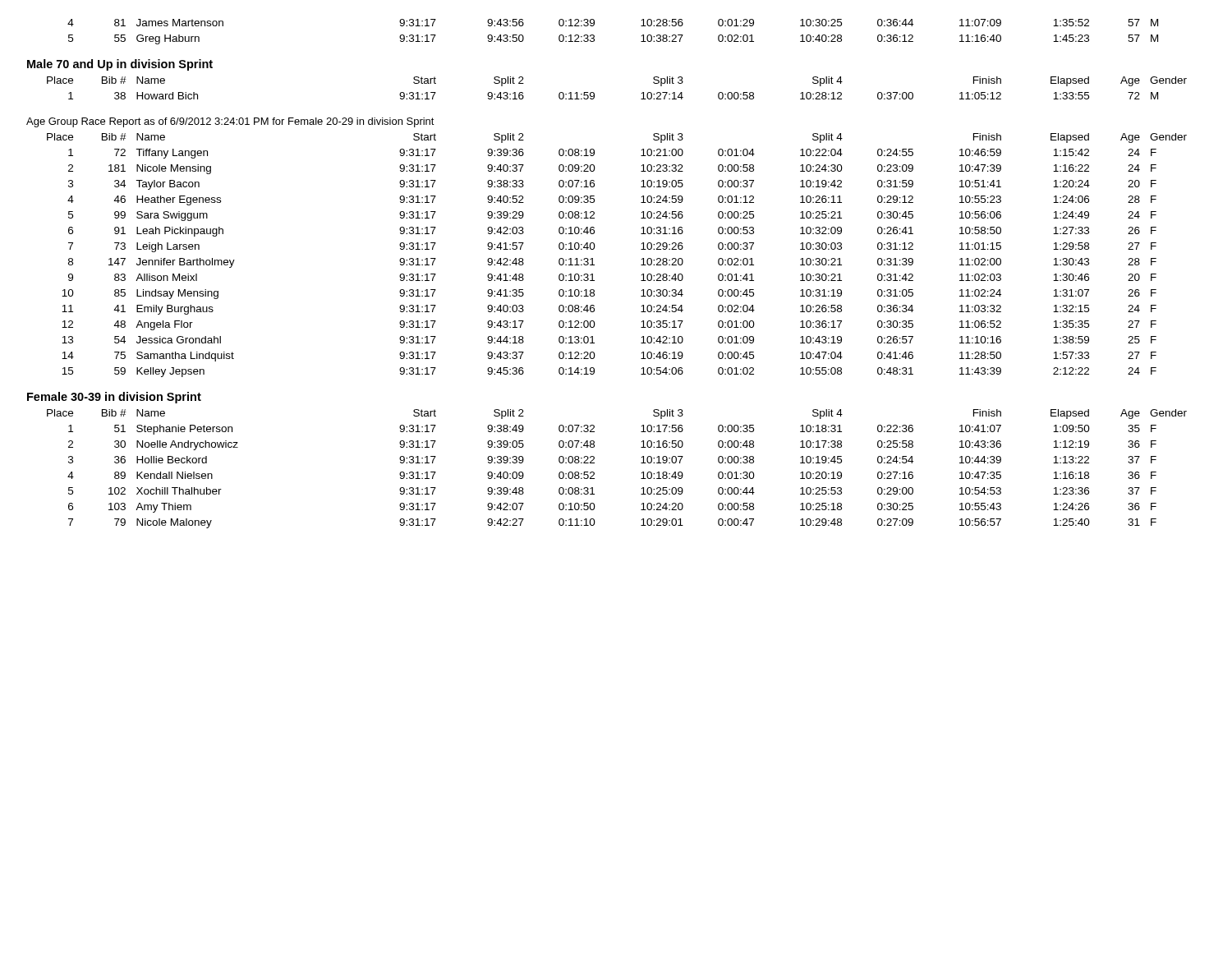Select the section header that reads "Male 70 and"
The width and height of the screenshot is (1232, 953).
pyautogui.click(x=120, y=64)
